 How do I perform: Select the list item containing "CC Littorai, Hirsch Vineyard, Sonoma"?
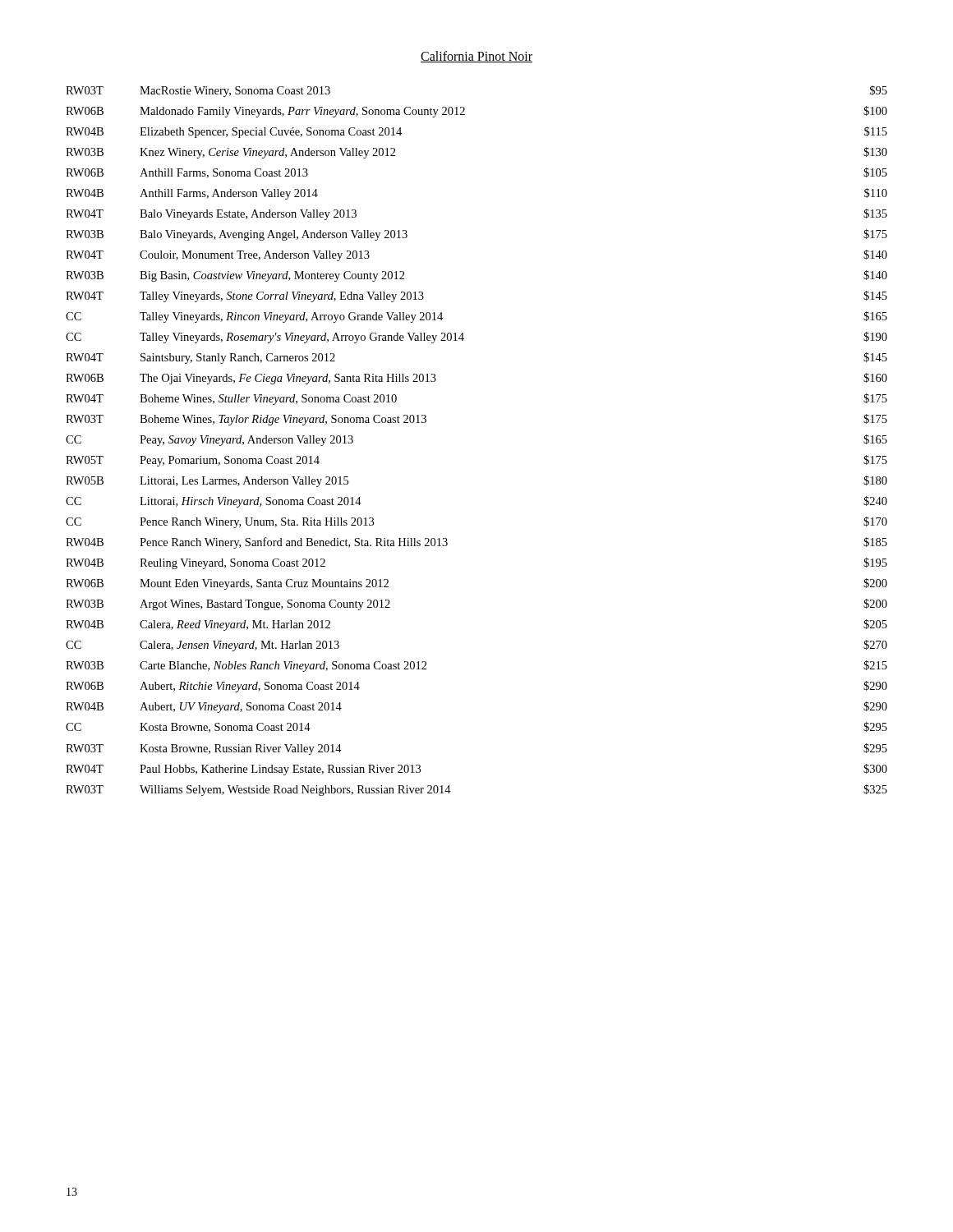(68, 502)
